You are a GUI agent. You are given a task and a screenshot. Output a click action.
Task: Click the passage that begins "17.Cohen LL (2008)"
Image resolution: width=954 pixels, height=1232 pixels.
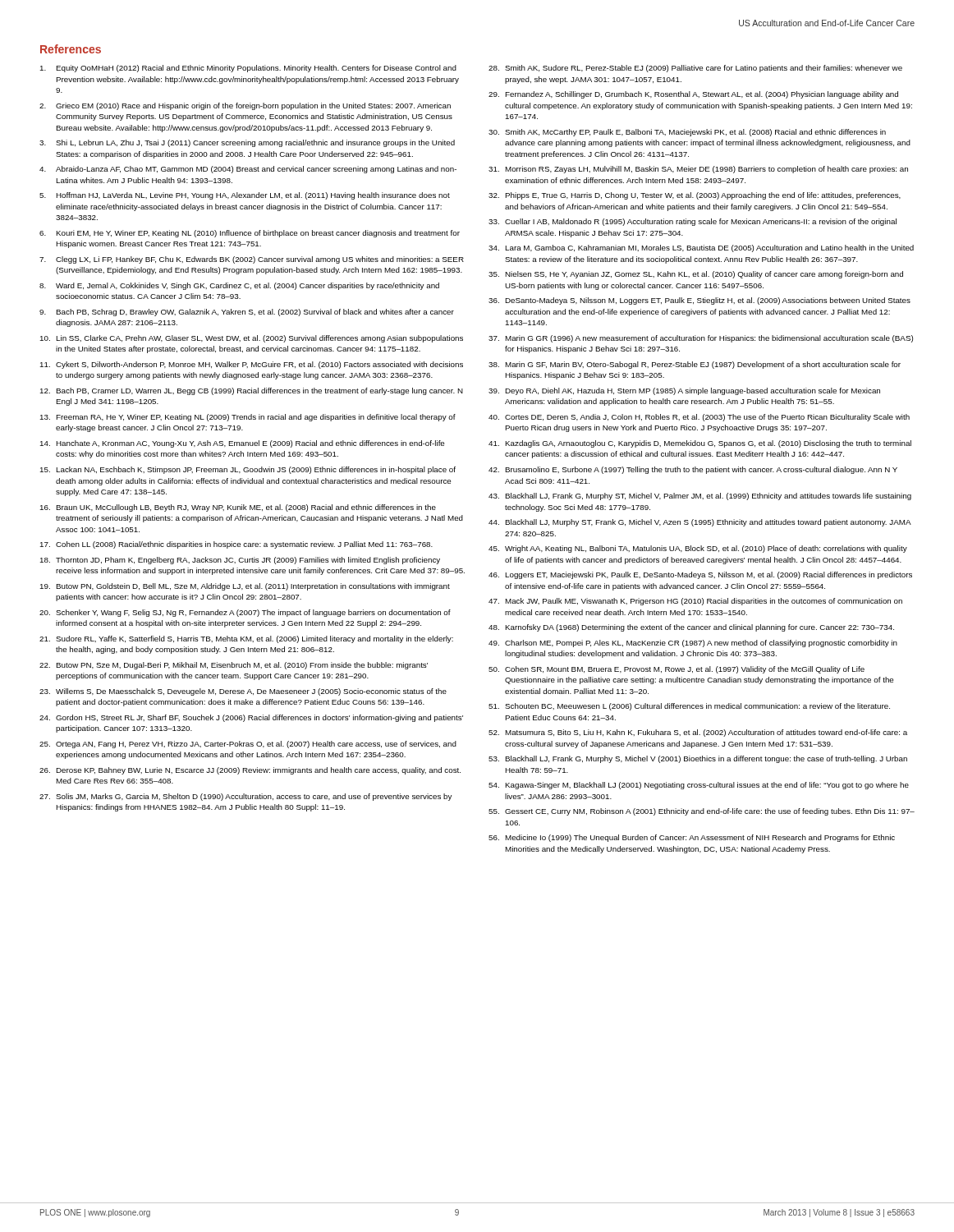coord(252,544)
